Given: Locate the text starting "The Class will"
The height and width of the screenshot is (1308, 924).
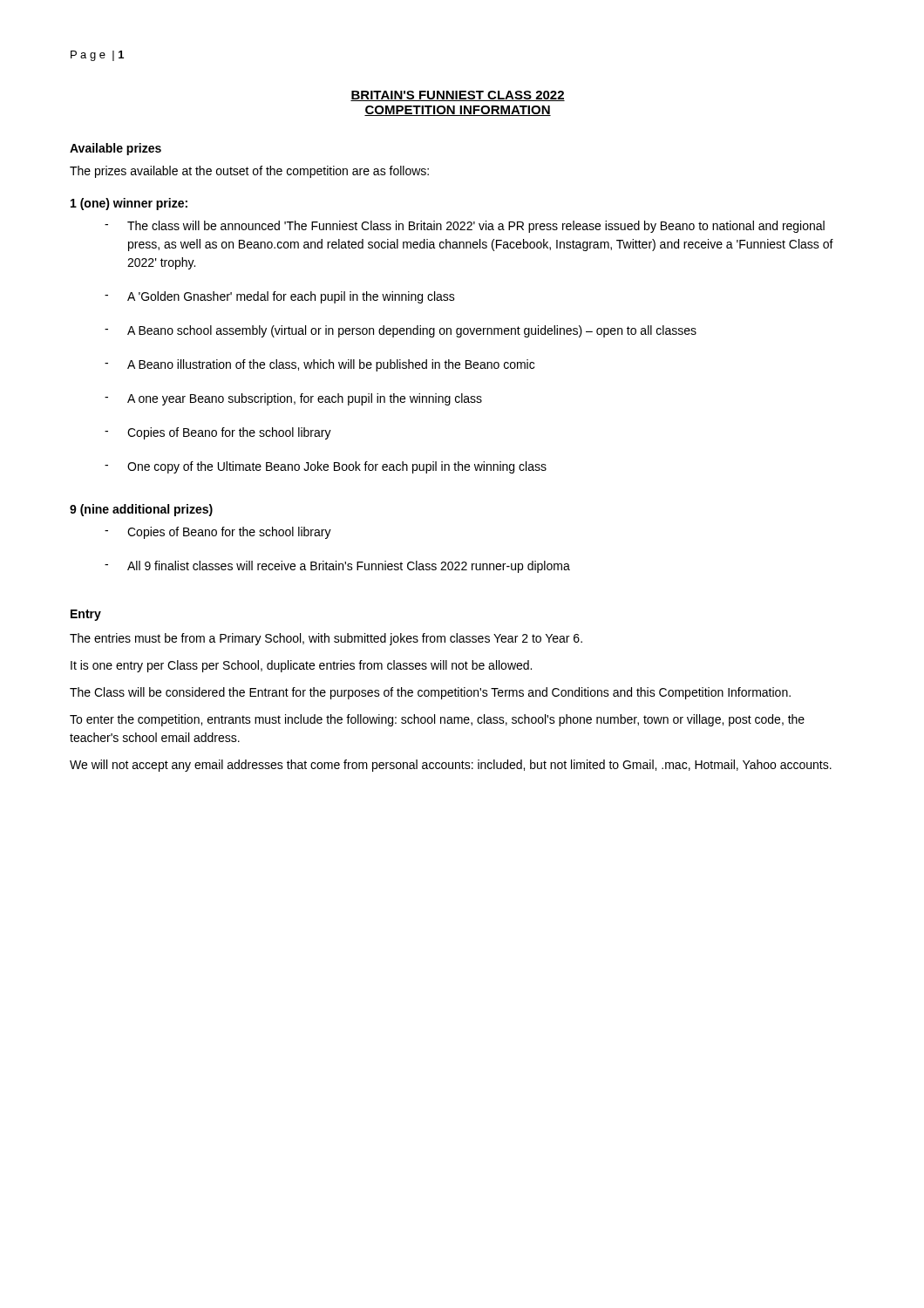Looking at the screenshot, I should pos(431,692).
